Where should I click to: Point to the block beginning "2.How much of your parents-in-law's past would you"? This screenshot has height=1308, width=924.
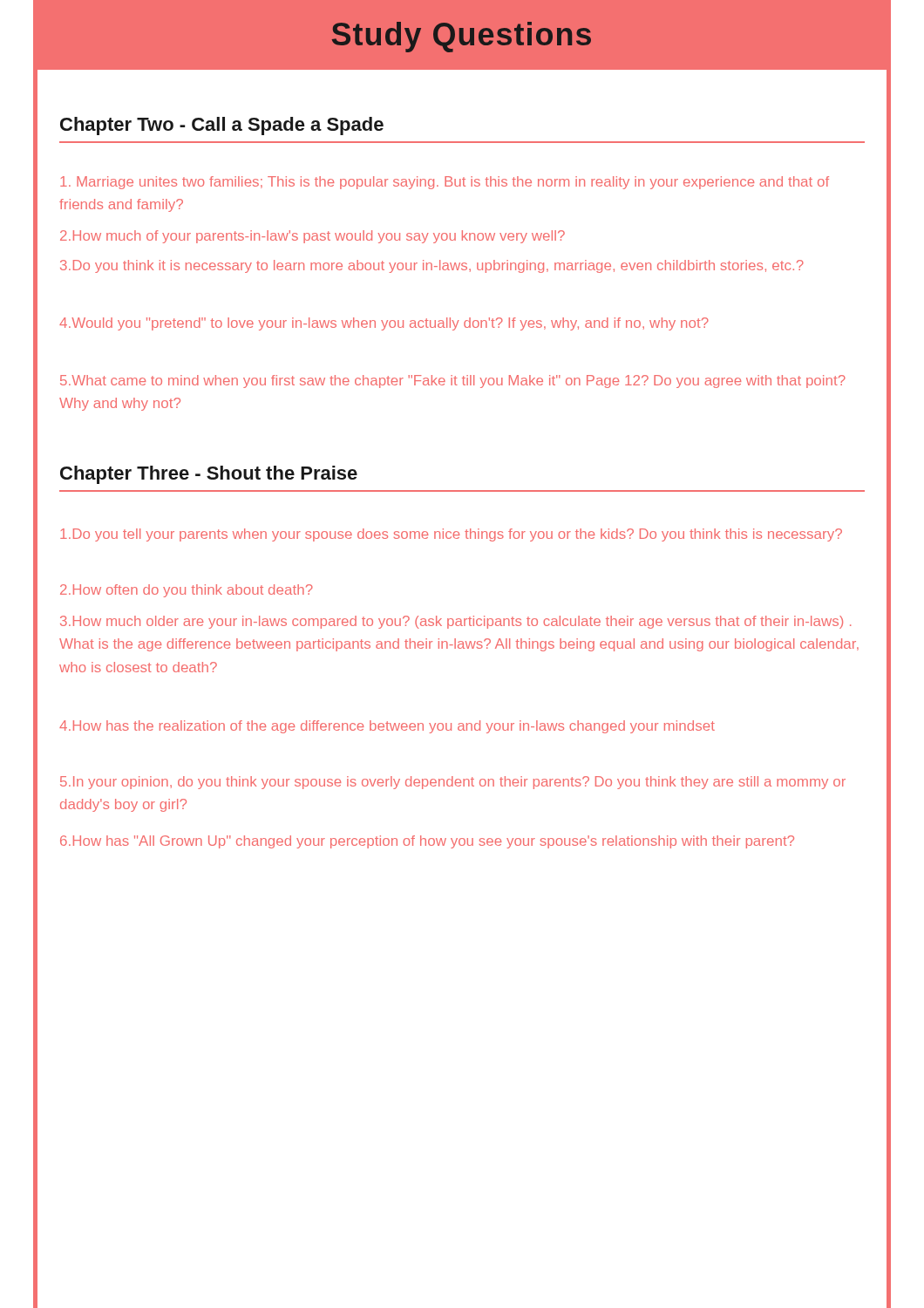(312, 236)
